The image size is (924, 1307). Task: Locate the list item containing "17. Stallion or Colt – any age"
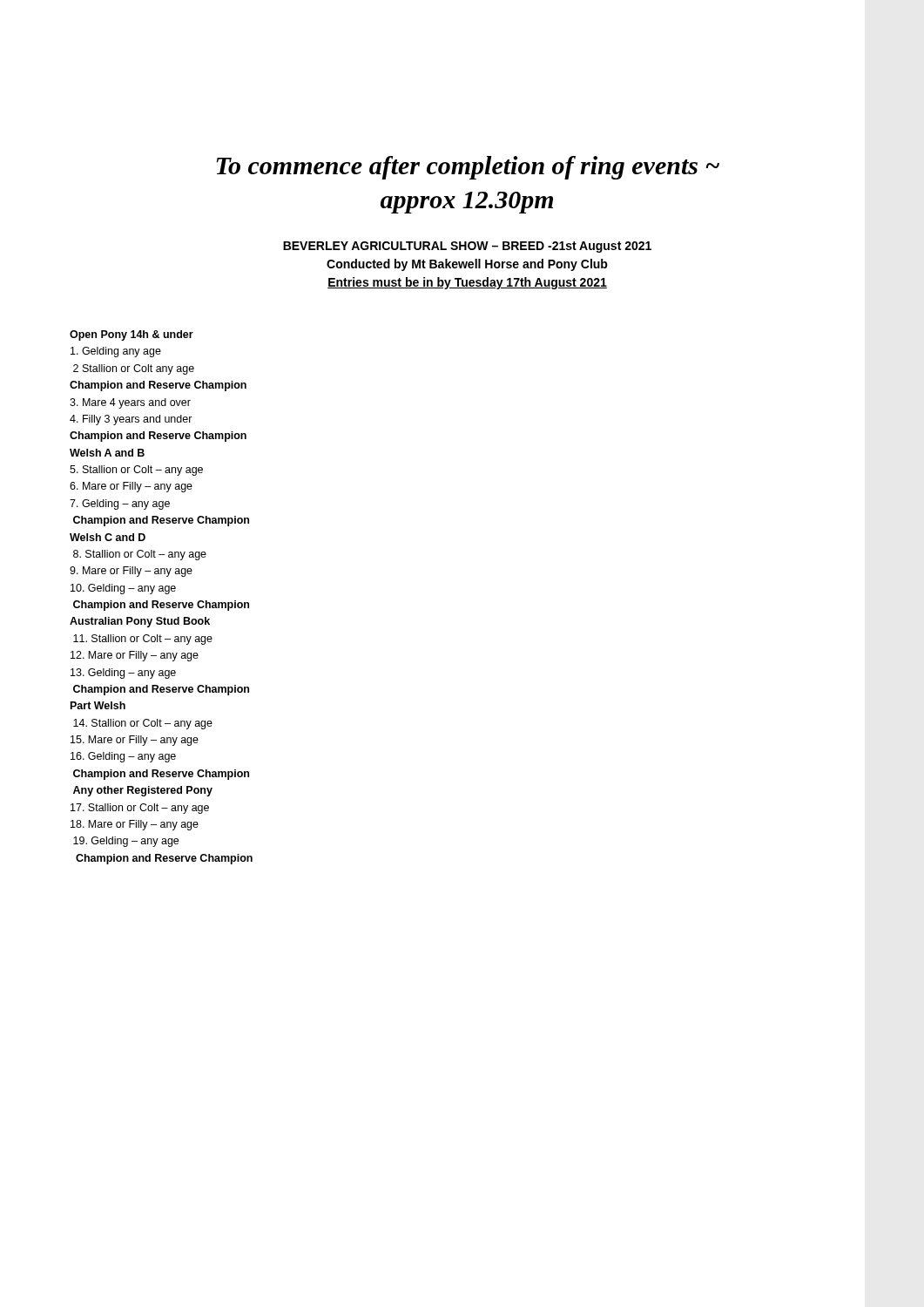click(x=140, y=807)
